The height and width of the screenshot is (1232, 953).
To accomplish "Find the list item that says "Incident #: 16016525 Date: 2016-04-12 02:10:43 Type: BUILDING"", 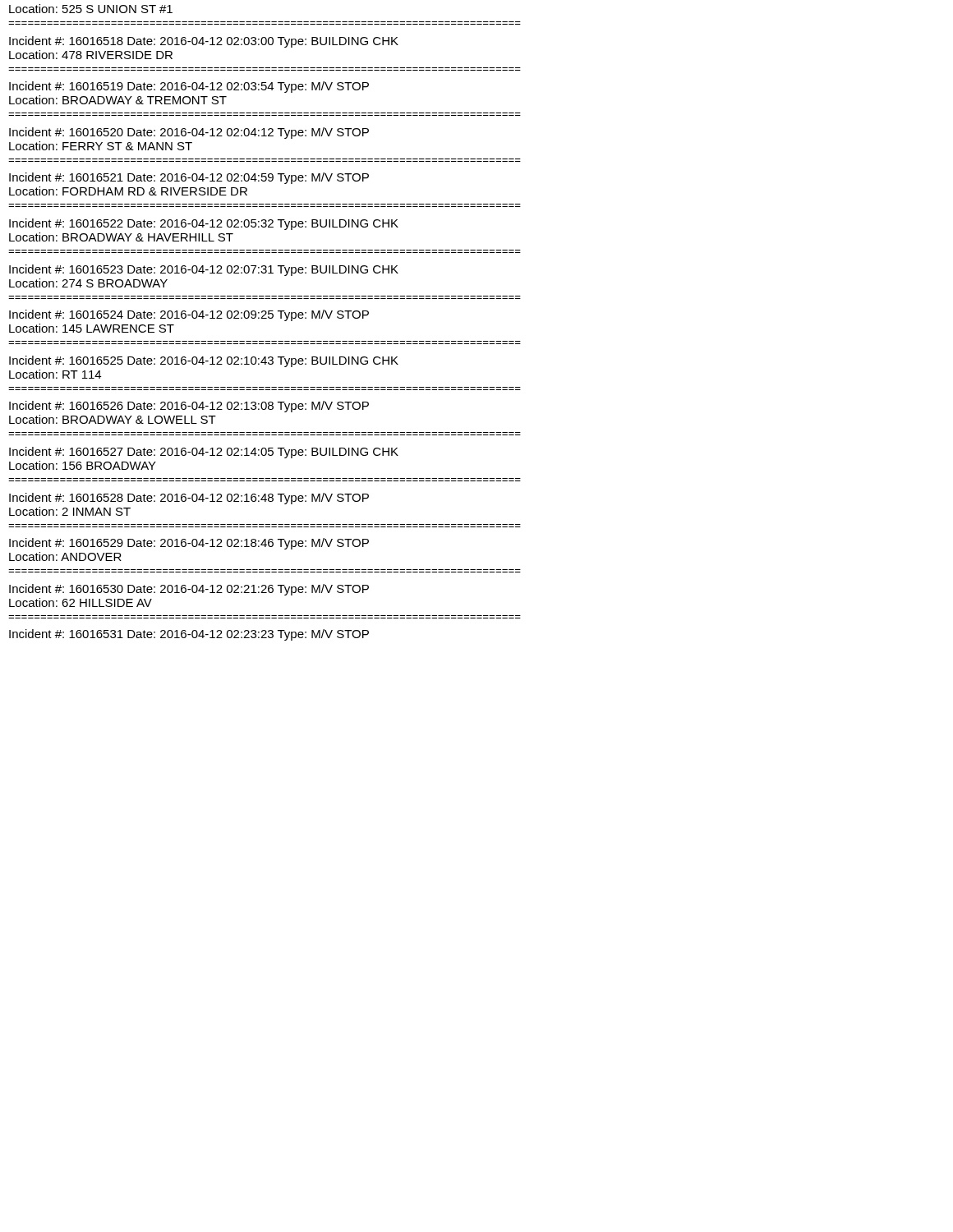I will (203, 367).
